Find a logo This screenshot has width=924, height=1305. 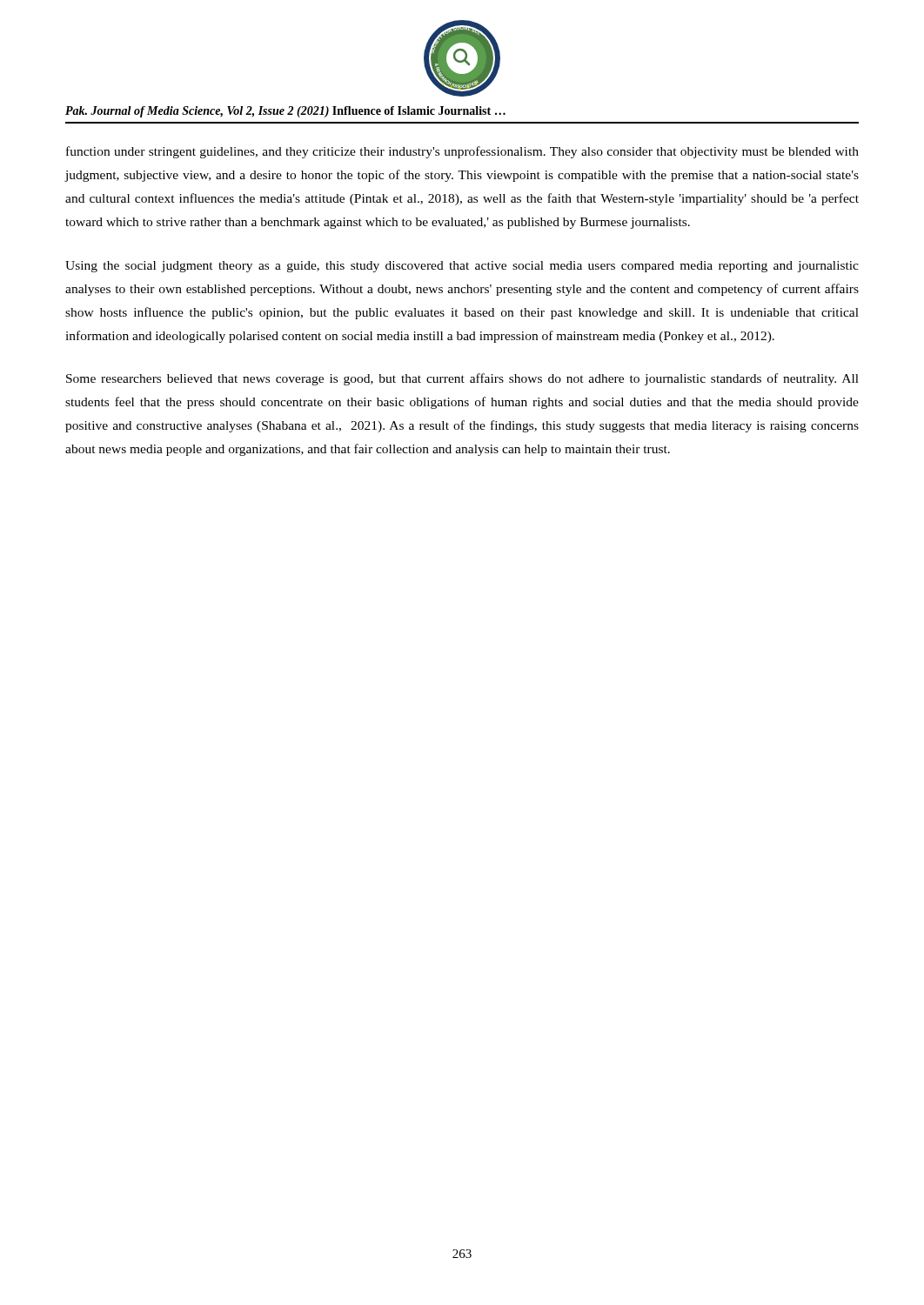point(462,60)
